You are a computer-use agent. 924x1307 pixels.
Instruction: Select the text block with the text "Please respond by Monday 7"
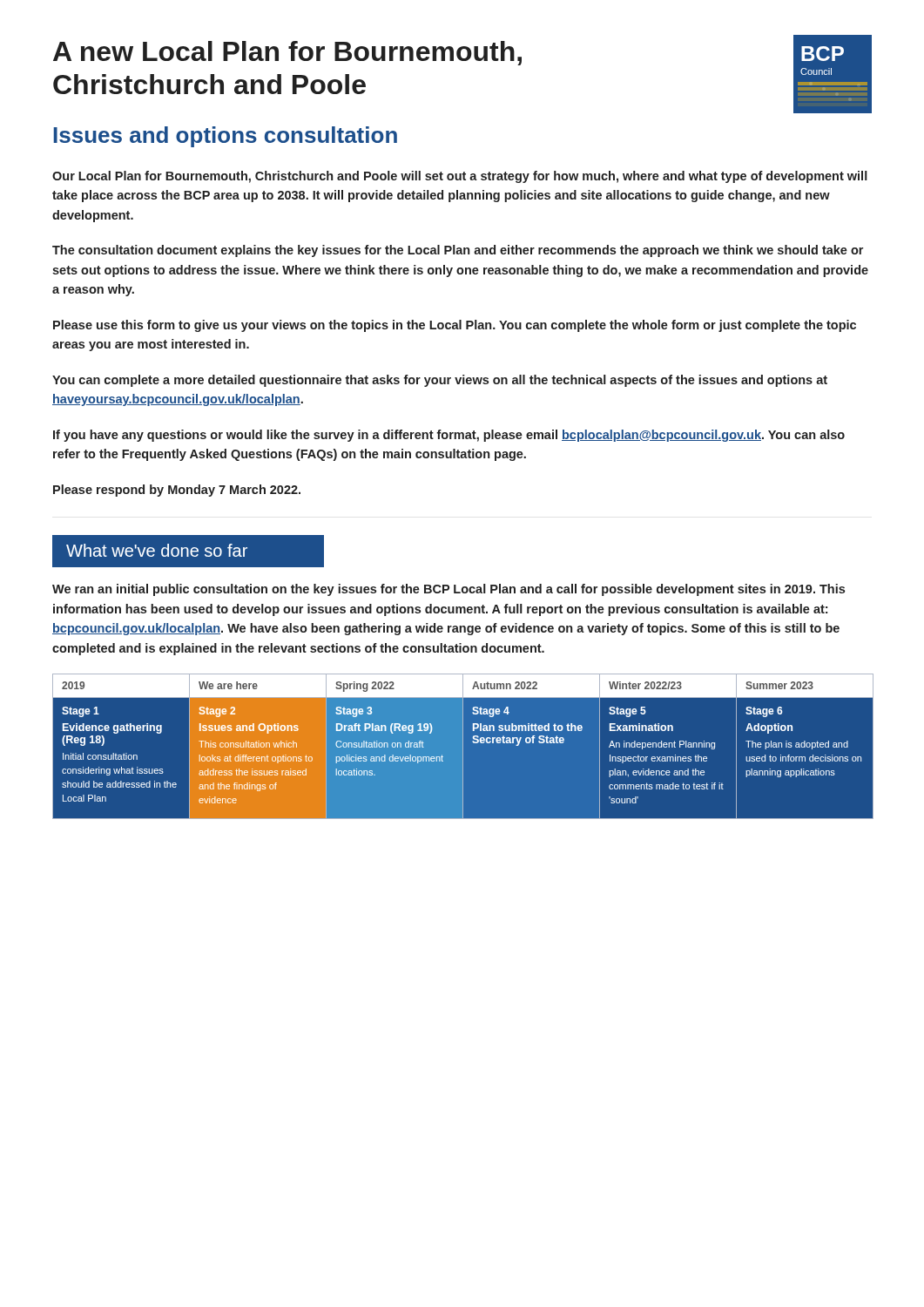pos(177,489)
